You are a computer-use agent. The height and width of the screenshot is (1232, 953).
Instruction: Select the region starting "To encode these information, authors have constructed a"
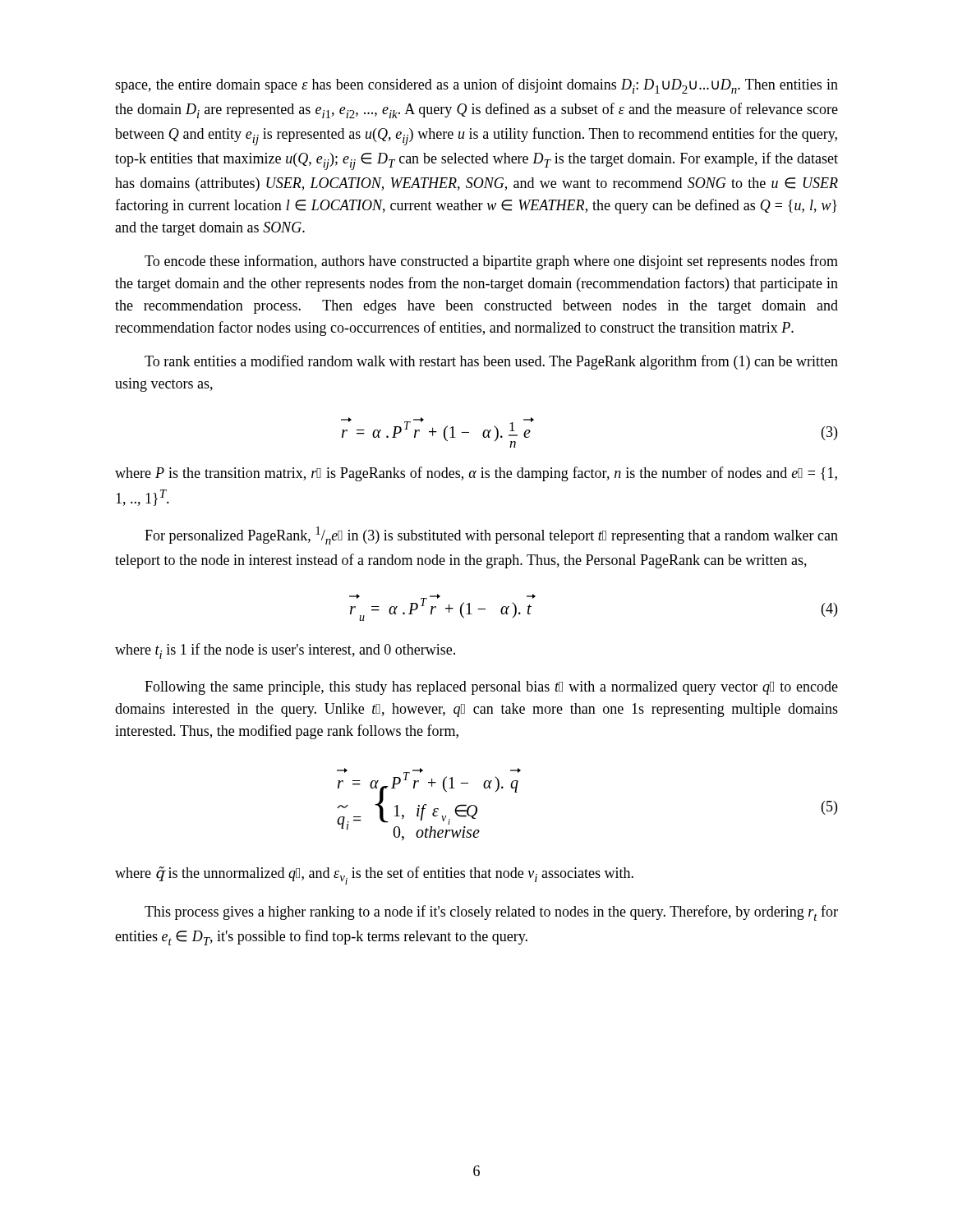point(476,295)
